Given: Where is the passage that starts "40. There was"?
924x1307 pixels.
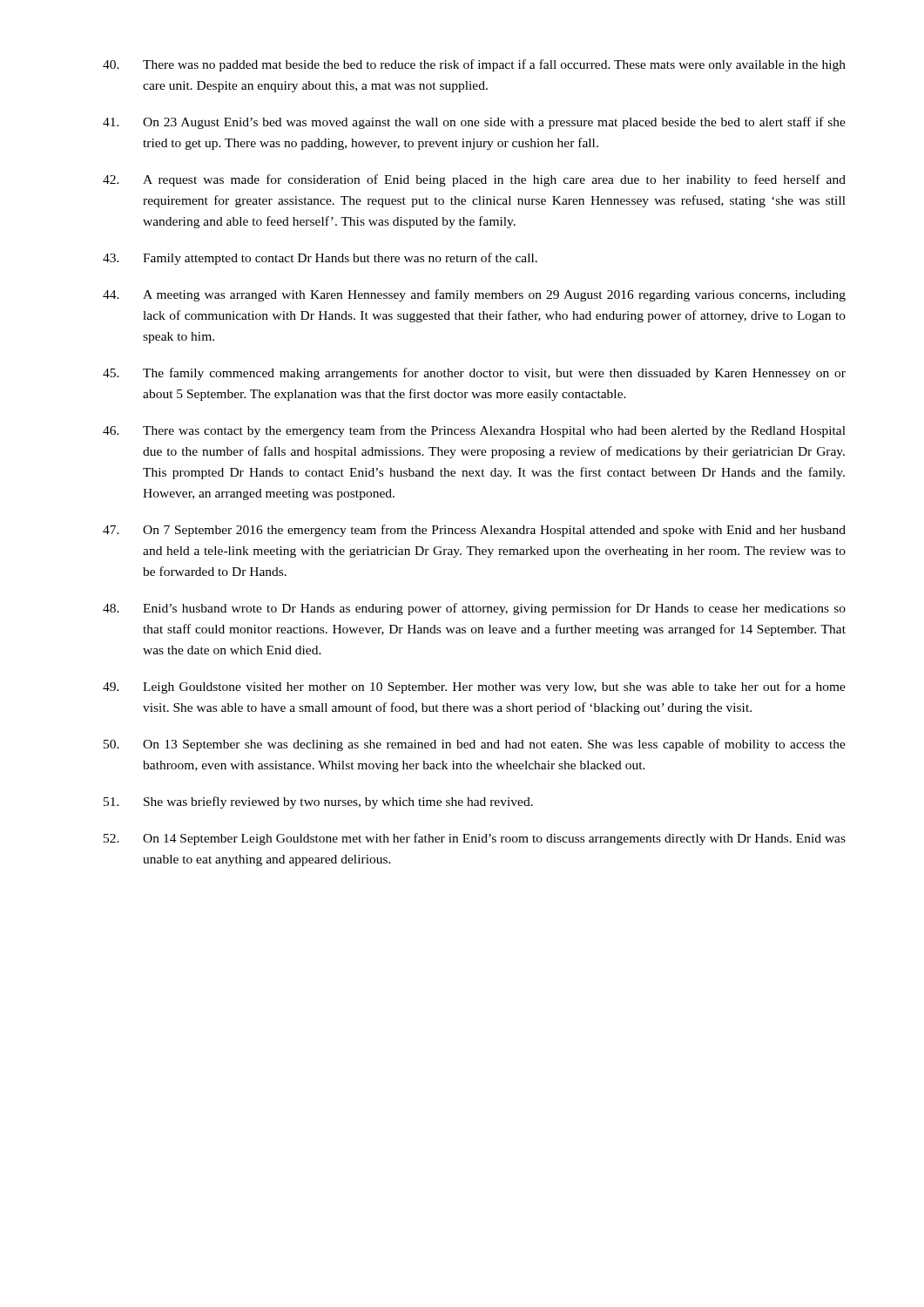Looking at the screenshot, I should (474, 75).
